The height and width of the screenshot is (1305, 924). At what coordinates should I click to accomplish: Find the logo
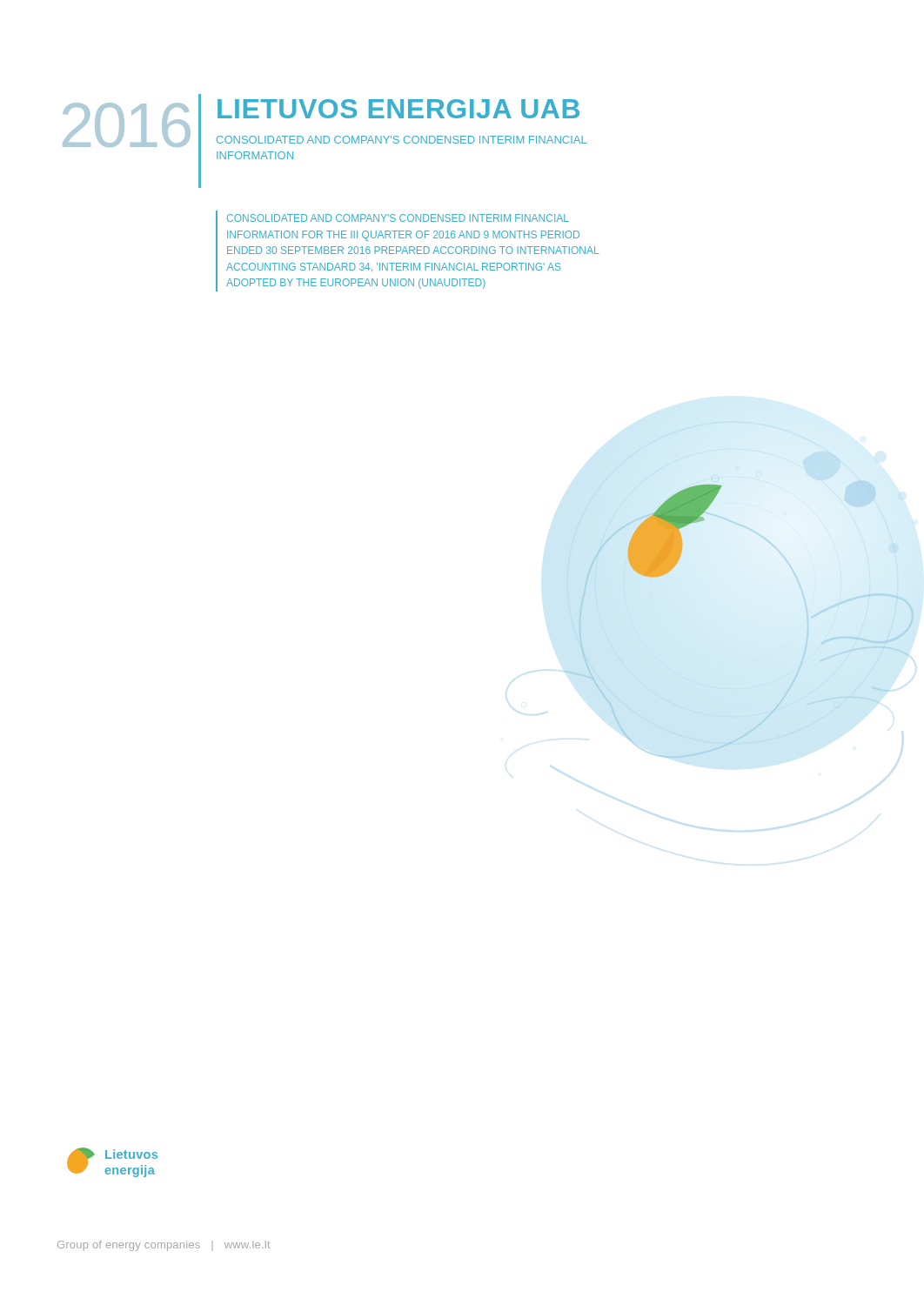coord(135,1168)
